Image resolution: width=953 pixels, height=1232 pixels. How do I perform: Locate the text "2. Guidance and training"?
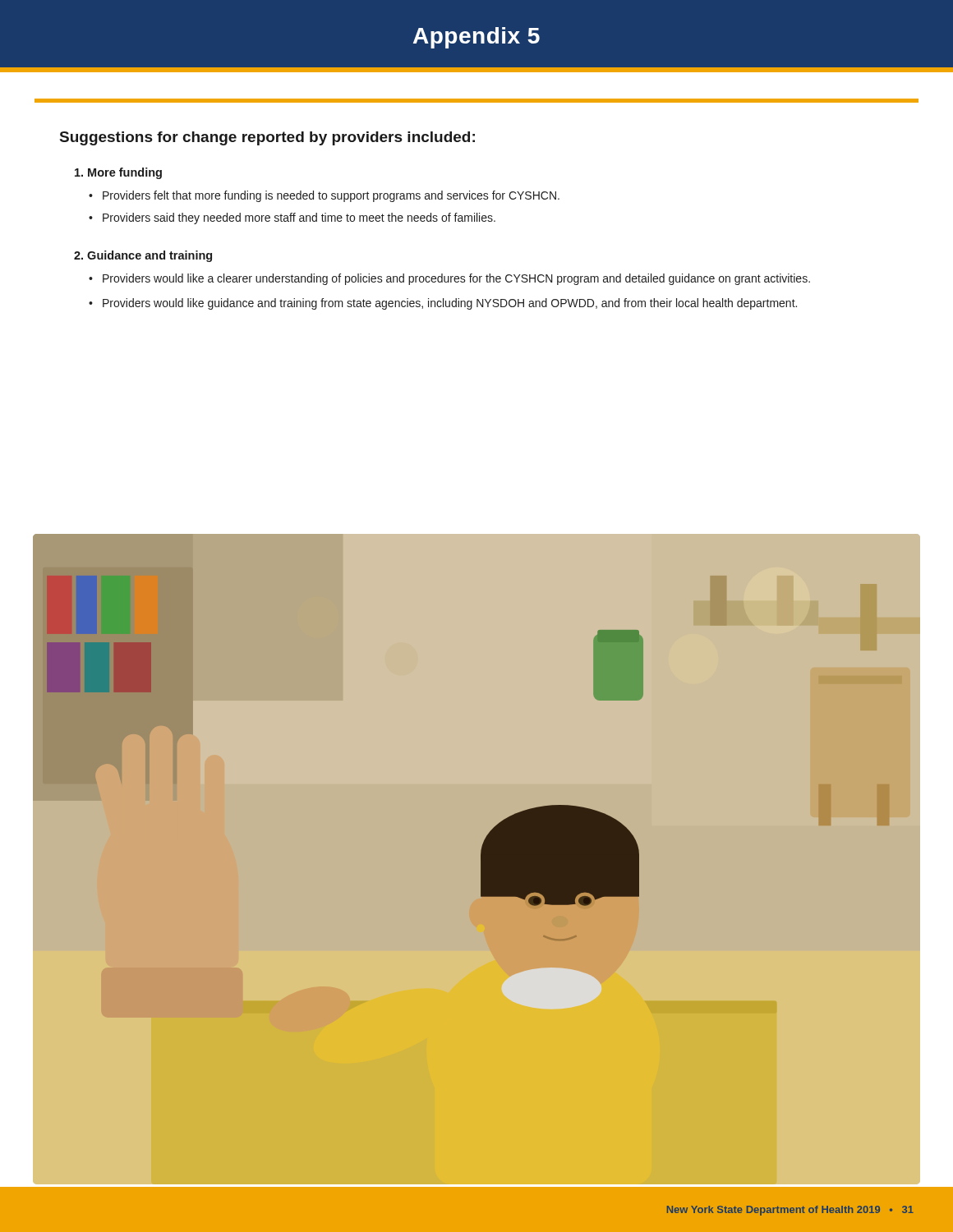point(143,256)
